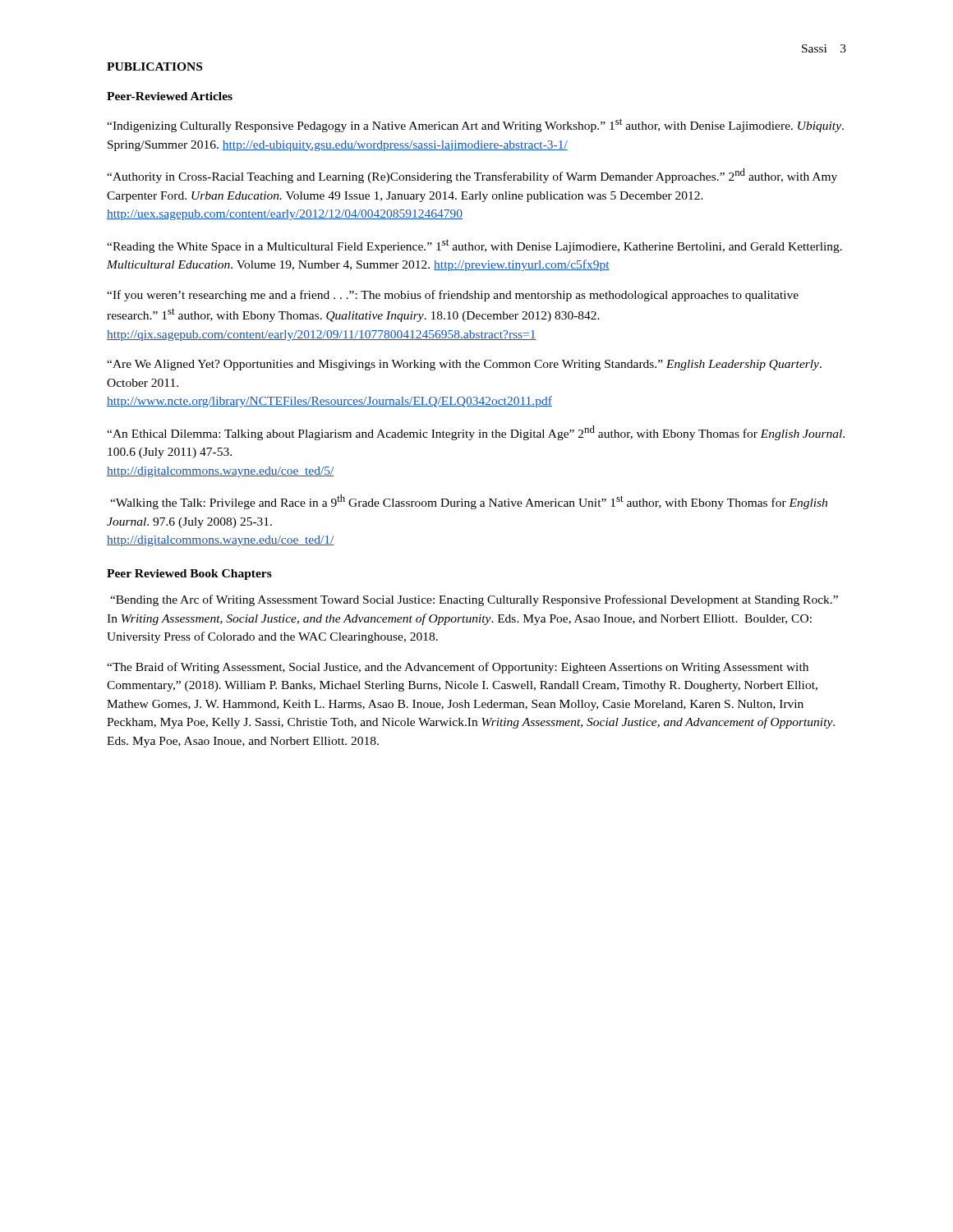
Task: Locate the text block with the text "“An Ethical Dilemma: Talking about Plagiarism and"
Action: tap(476, 433)
